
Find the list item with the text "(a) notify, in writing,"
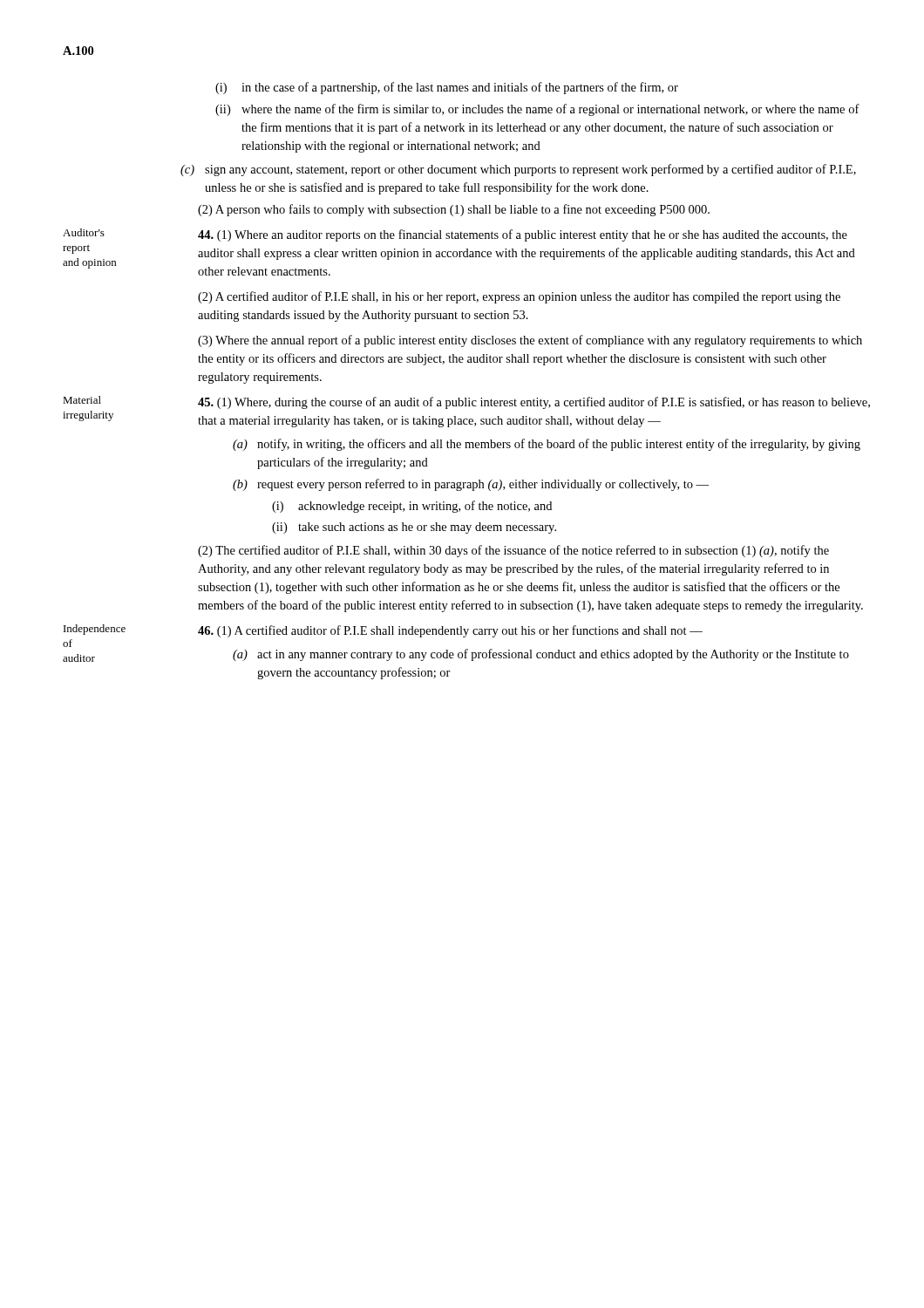point(552,454)
